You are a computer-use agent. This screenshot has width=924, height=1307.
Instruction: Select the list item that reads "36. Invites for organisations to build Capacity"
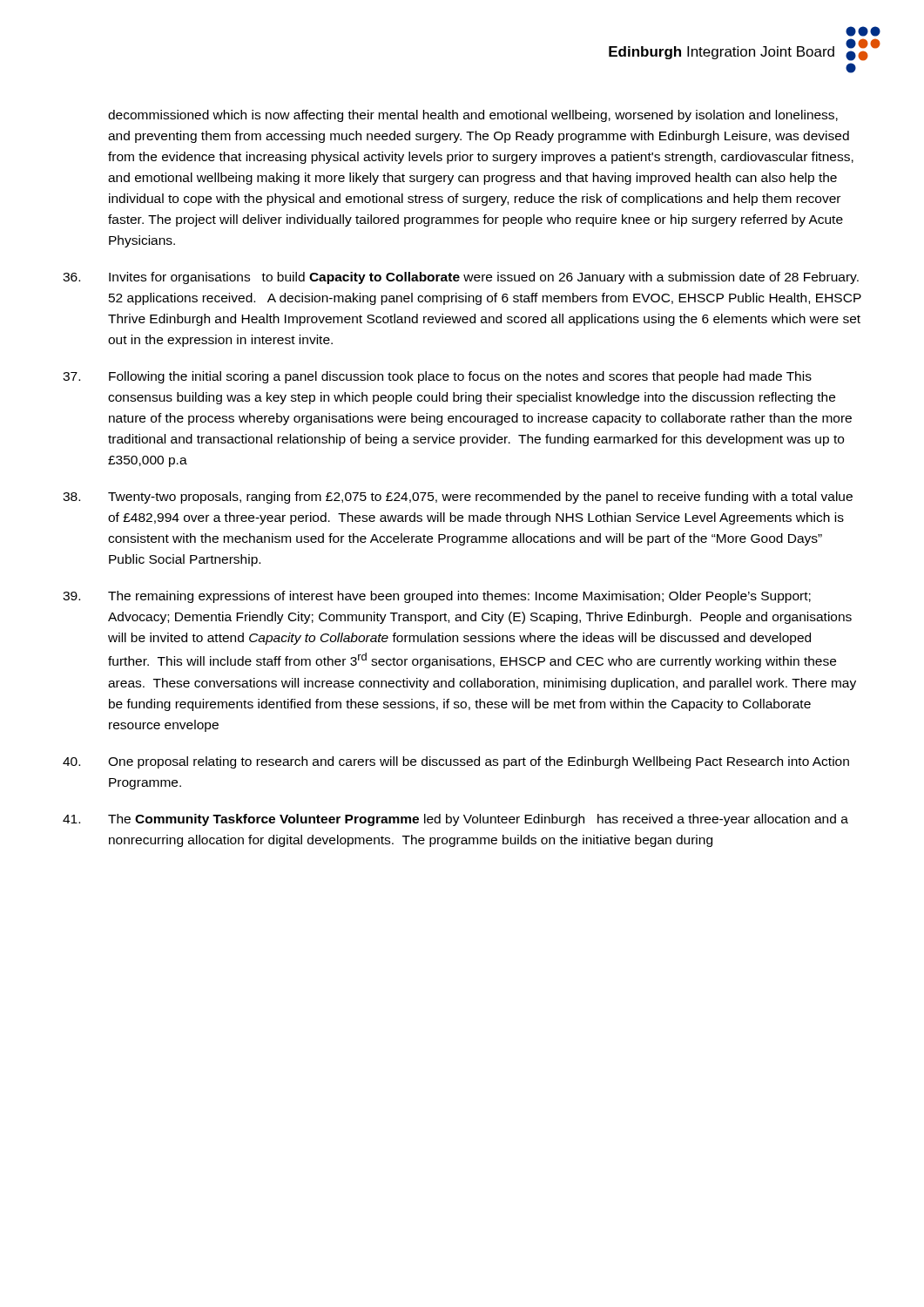[x=462, y=309]
